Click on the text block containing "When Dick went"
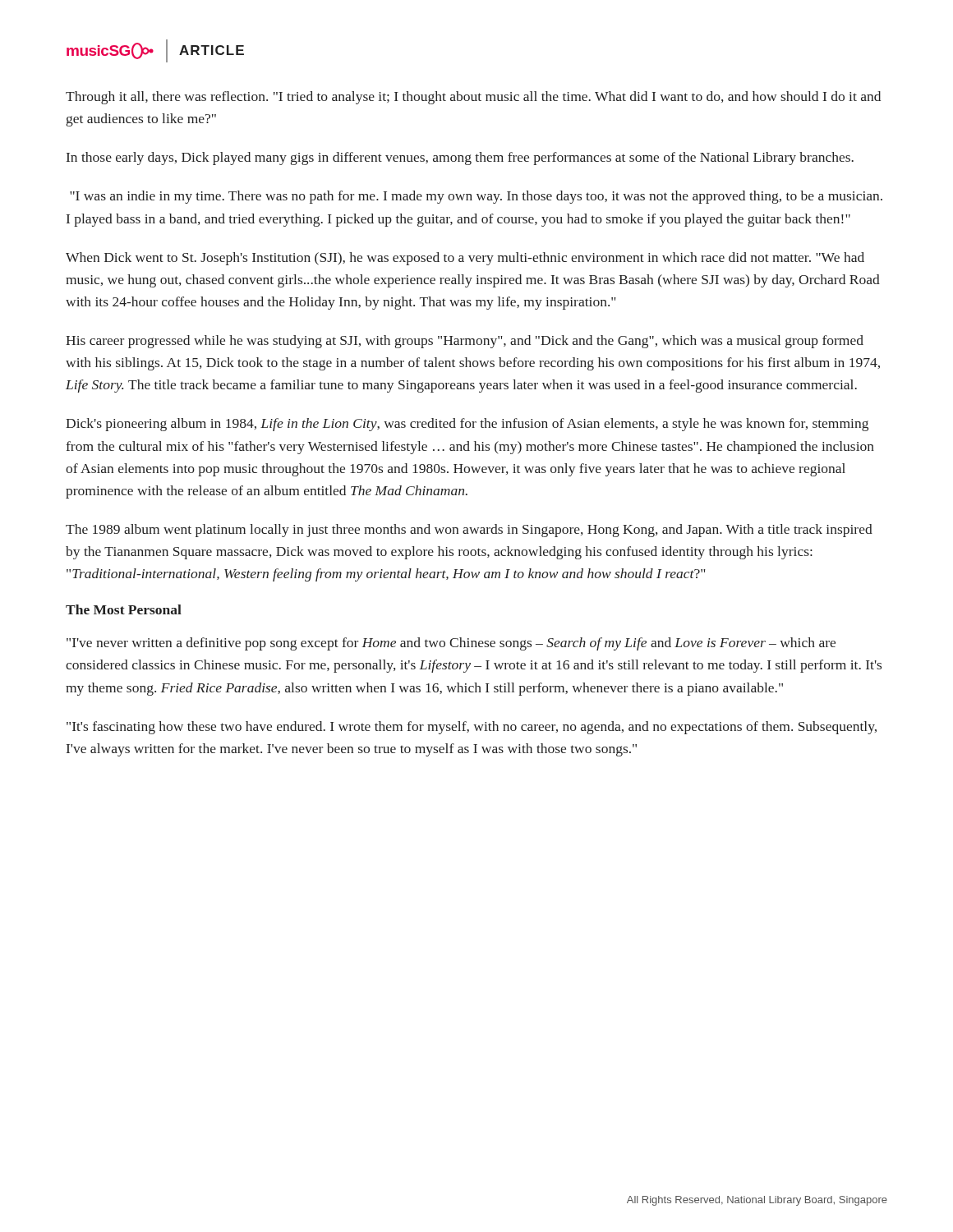 (x=473, y=279)
